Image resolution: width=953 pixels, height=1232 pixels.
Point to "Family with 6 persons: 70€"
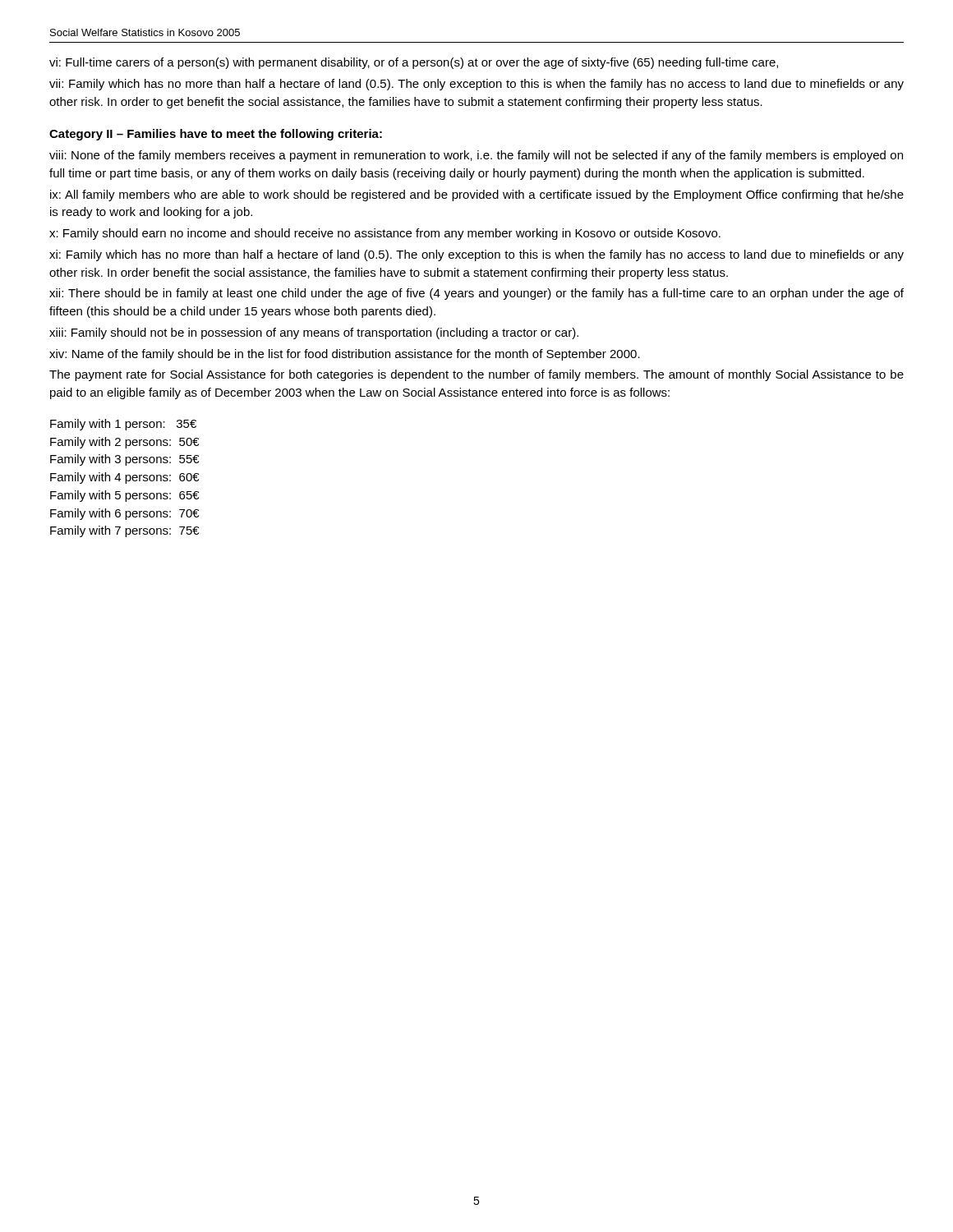(124, 514)
